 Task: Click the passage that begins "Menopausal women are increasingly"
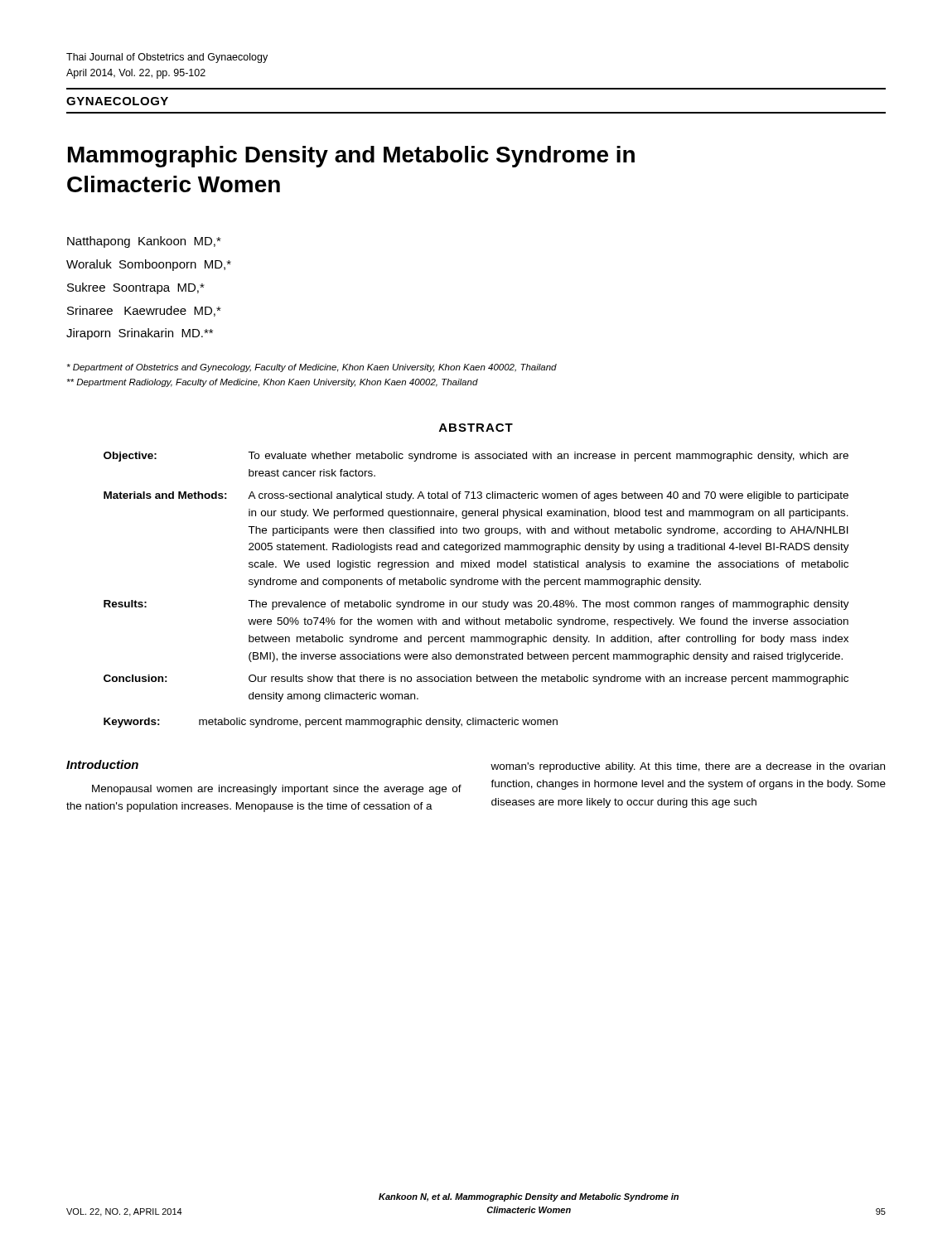click(264, 797)
